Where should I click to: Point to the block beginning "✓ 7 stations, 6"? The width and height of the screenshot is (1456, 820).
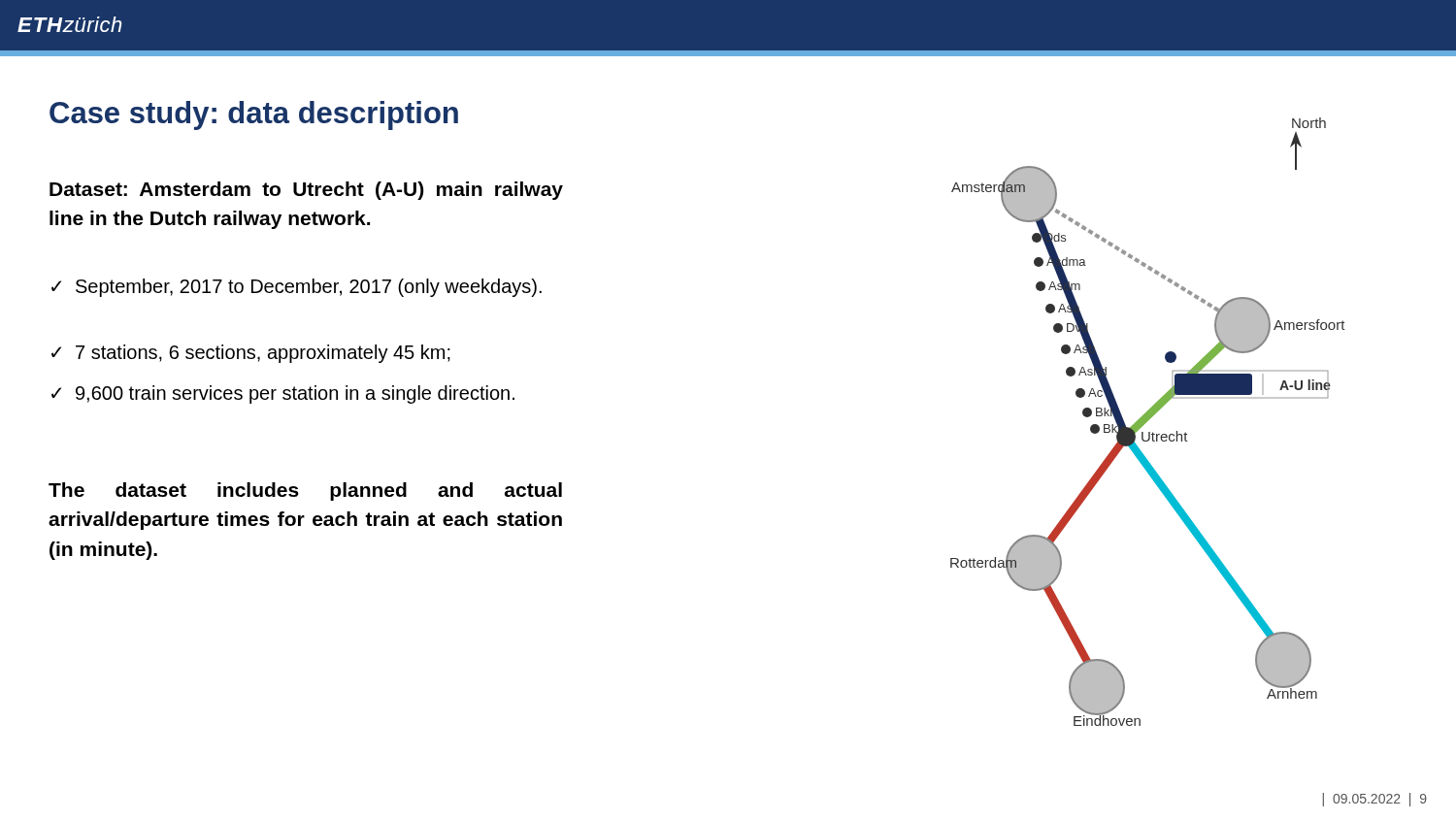tap(306, 352)
